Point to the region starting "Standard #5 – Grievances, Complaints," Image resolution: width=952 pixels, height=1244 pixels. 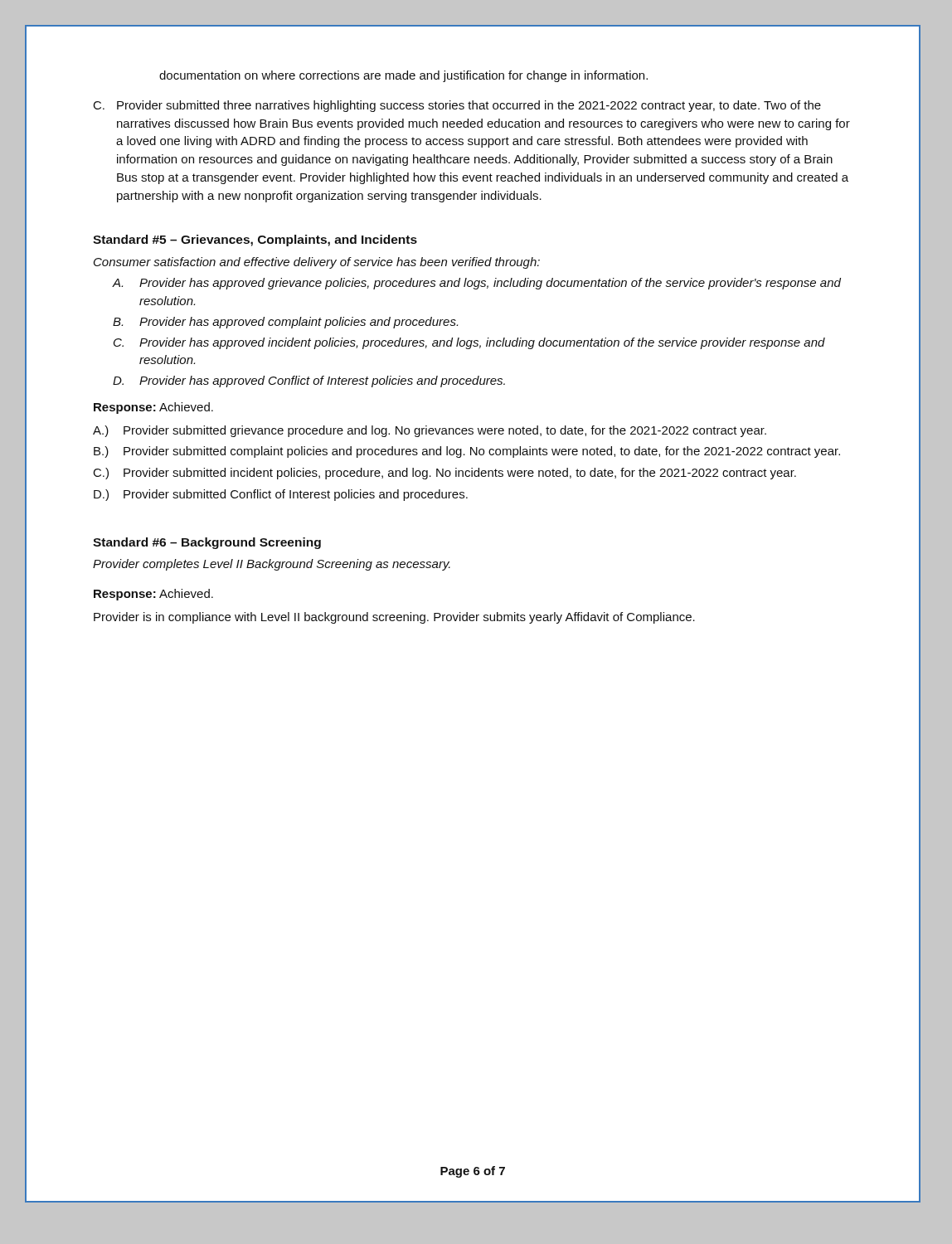(x=255, y=239)
